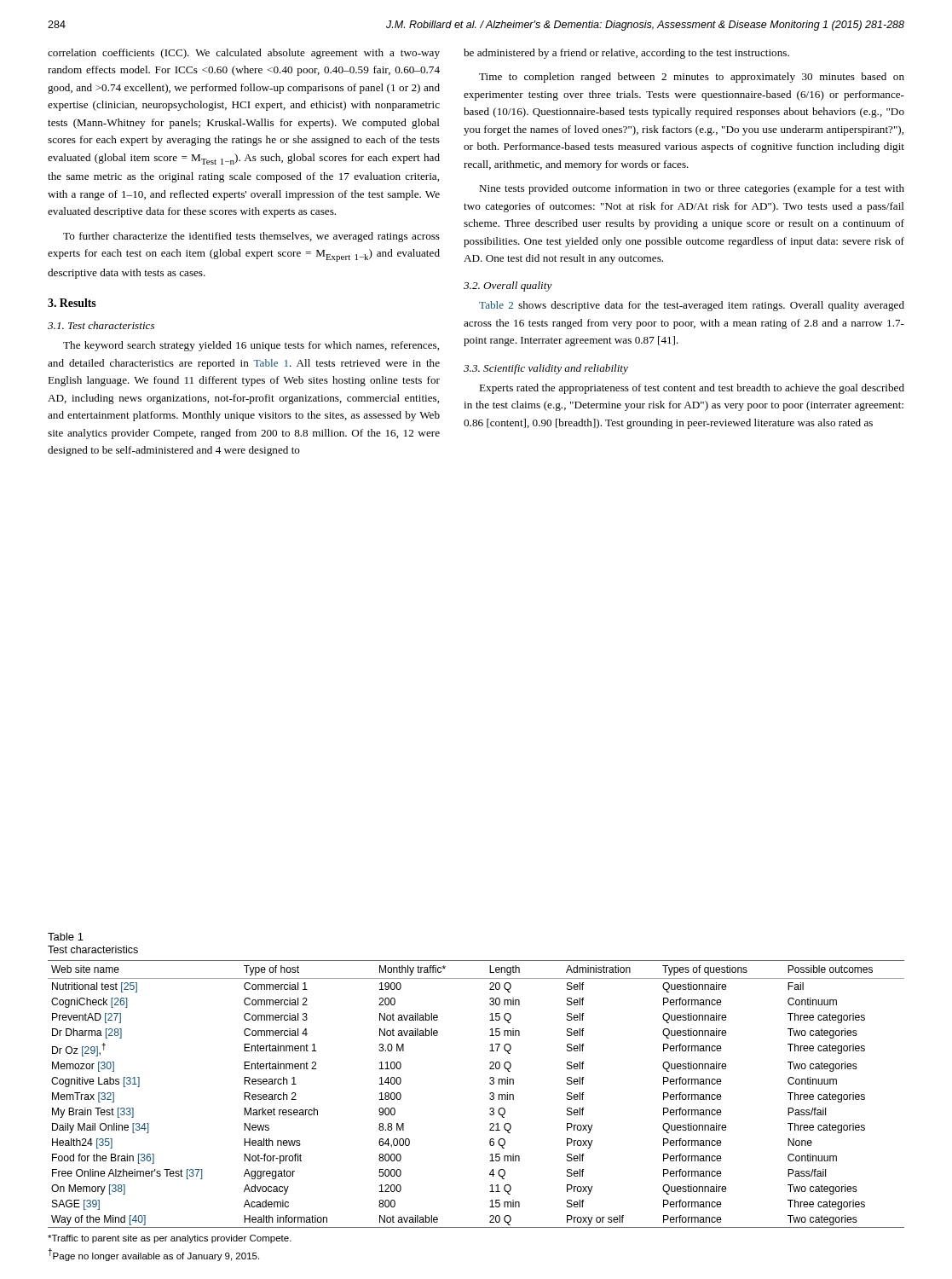Click on the text block containing "Time to completion ranged between 2"
The image size is (952, 1279).
tap(684, 121)
